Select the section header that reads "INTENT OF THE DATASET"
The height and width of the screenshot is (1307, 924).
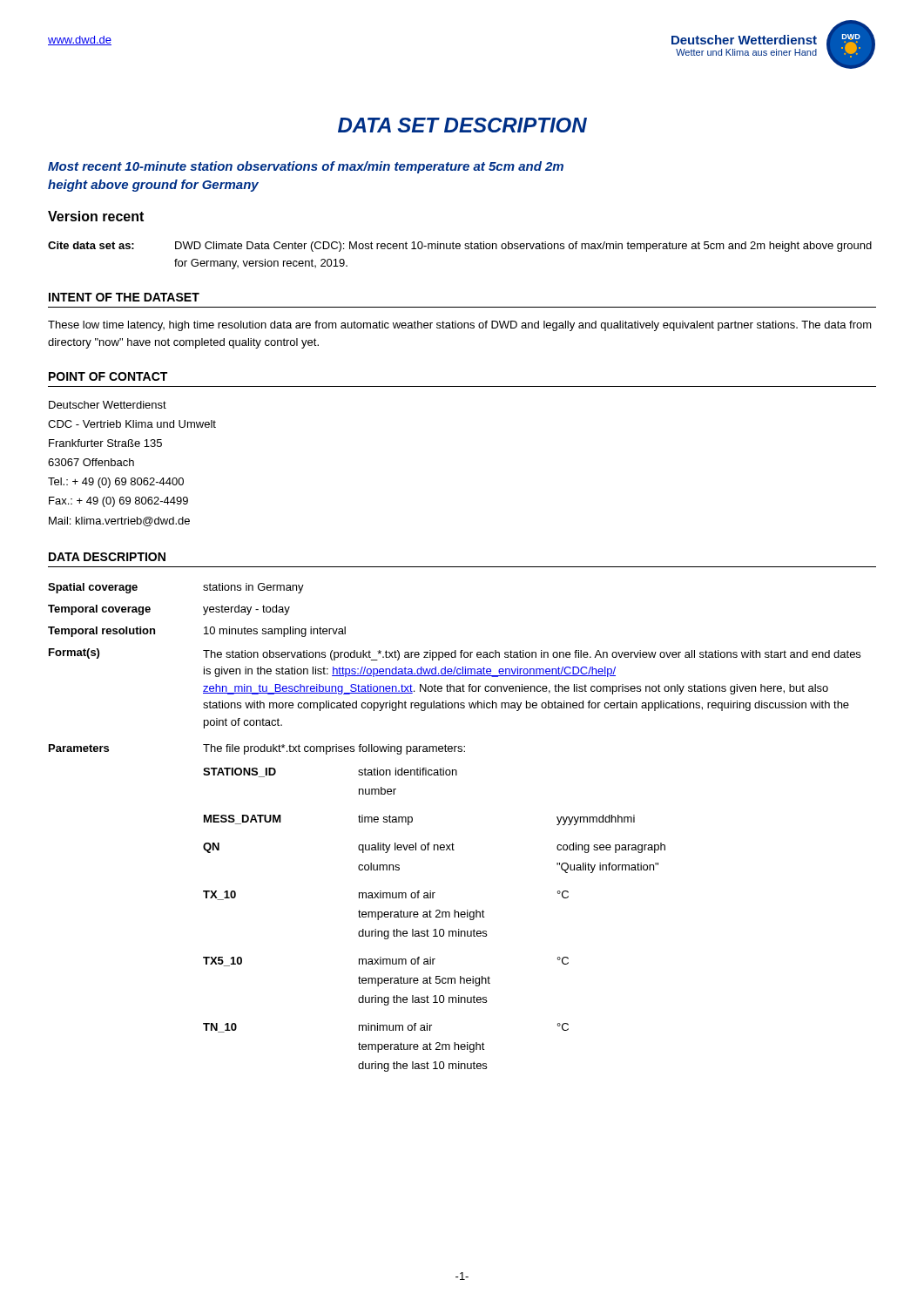(124, 297)
